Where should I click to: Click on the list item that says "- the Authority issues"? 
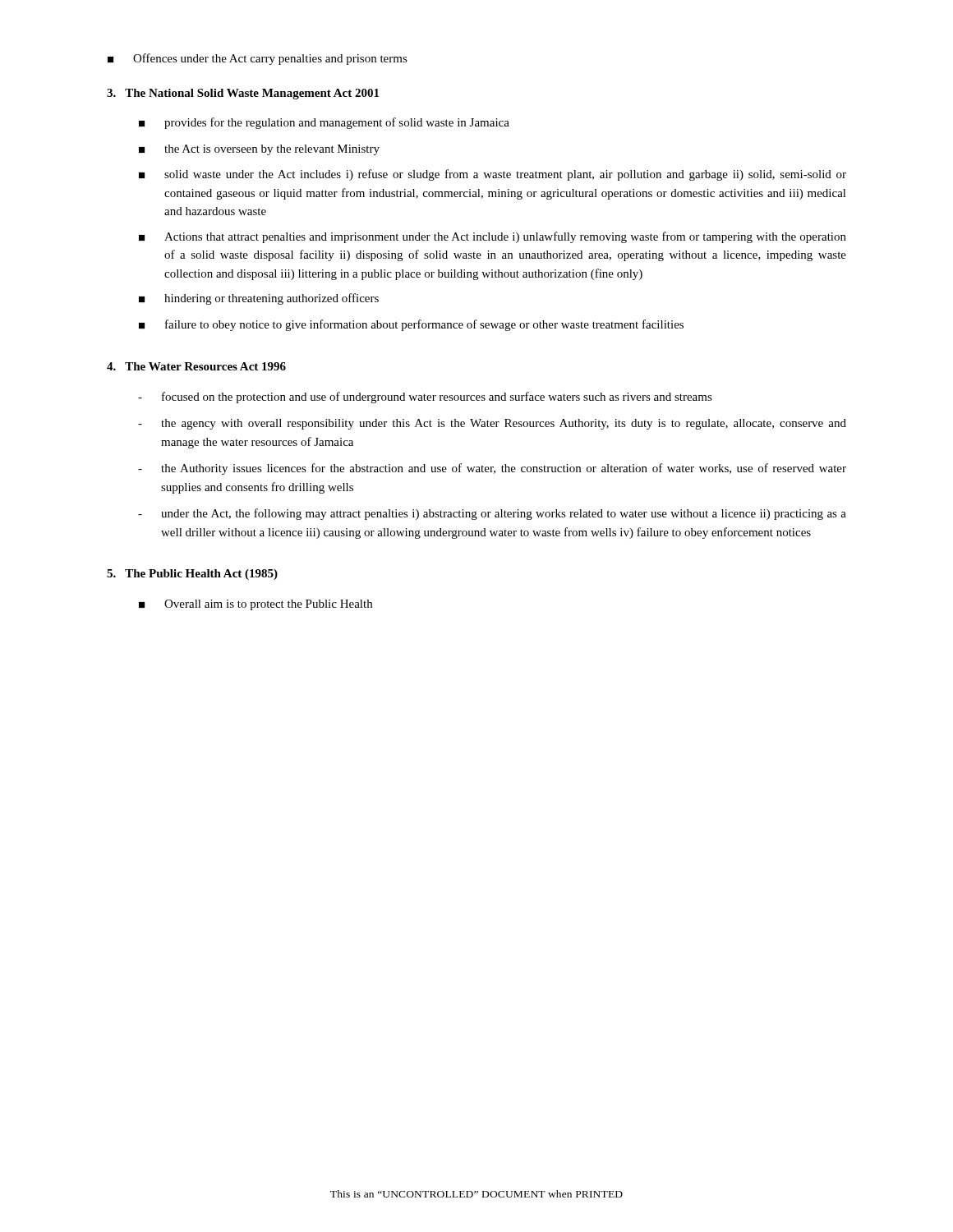[492, 478]
